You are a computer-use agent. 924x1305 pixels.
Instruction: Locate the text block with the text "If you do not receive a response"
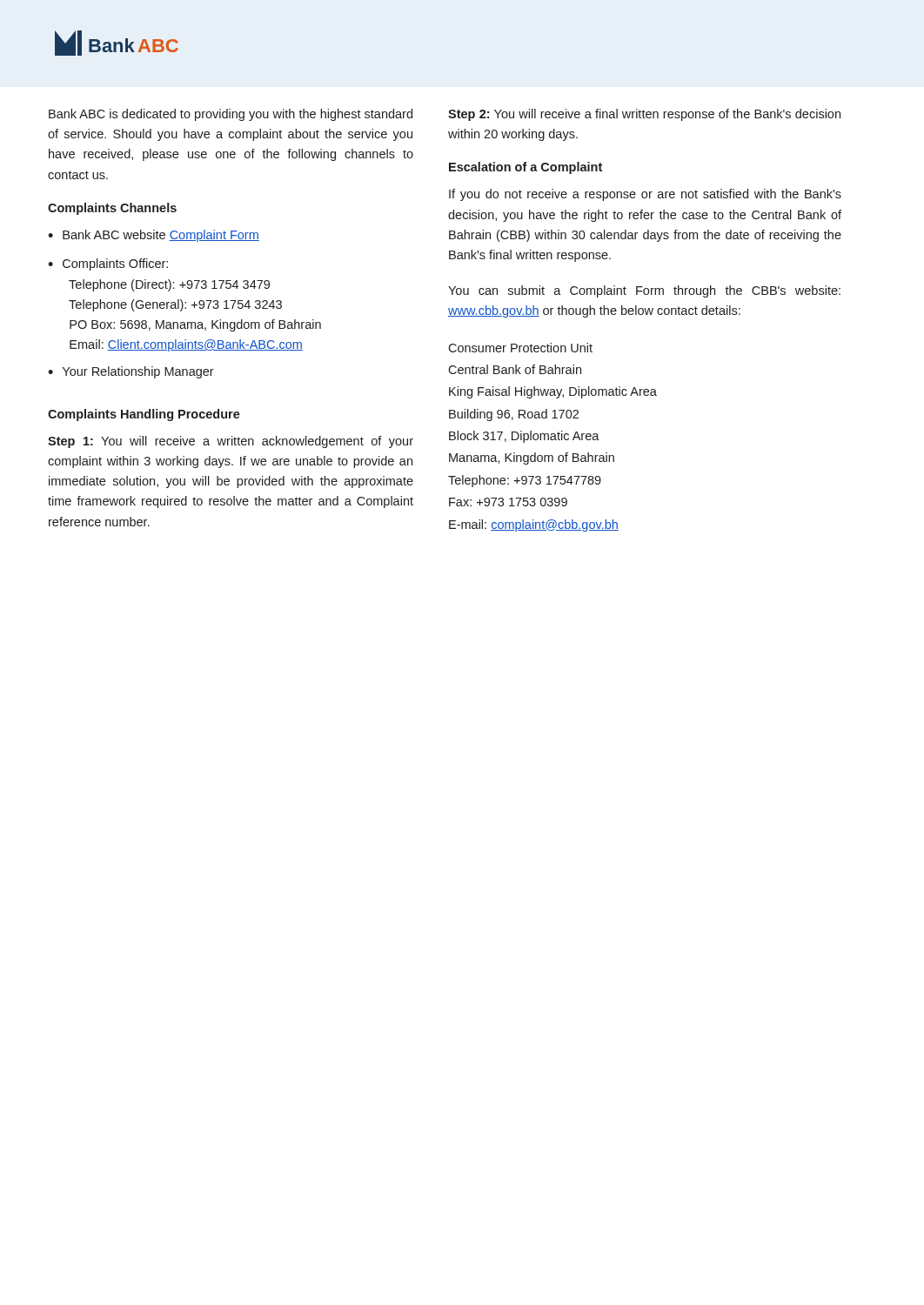645,225
